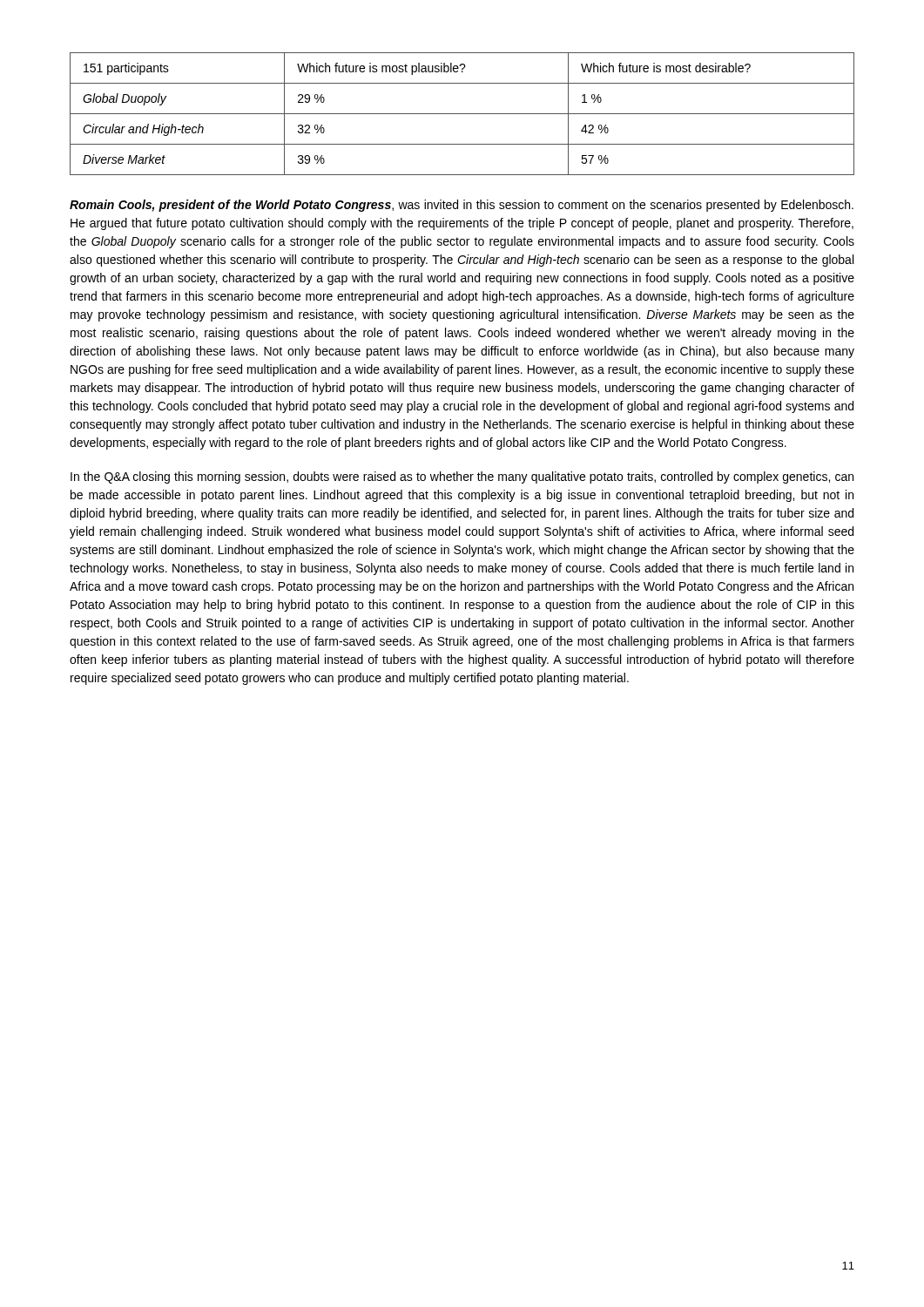This screenshot has height=1307, width=924.
Task: Find the table that mentions "Circular and High-tech"
Action: (462, 114)
